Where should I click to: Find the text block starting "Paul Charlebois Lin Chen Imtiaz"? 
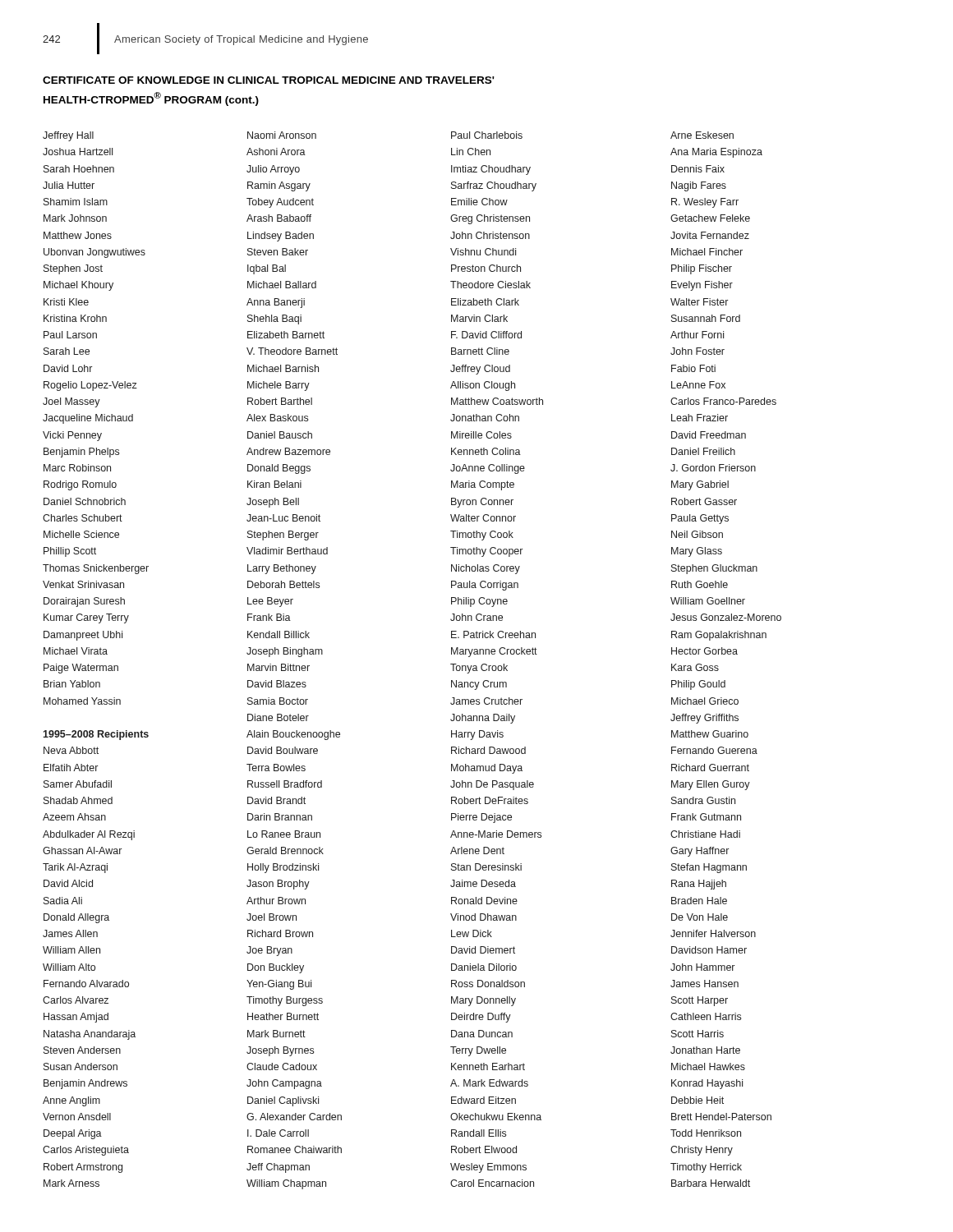tap(497, 659)
